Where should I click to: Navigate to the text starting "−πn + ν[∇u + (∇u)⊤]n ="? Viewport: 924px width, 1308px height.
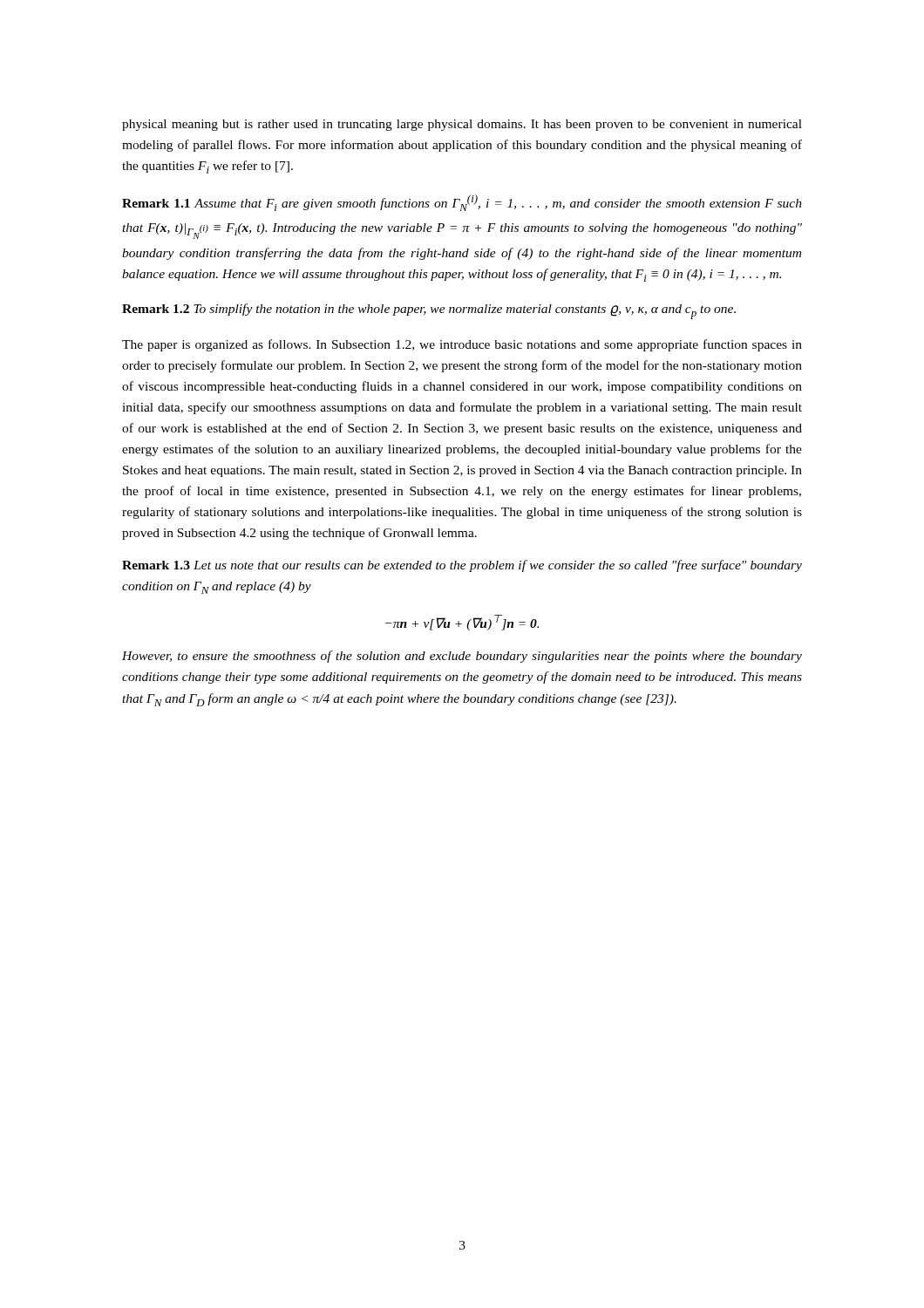pyautogui.click(x=462, y=621)
